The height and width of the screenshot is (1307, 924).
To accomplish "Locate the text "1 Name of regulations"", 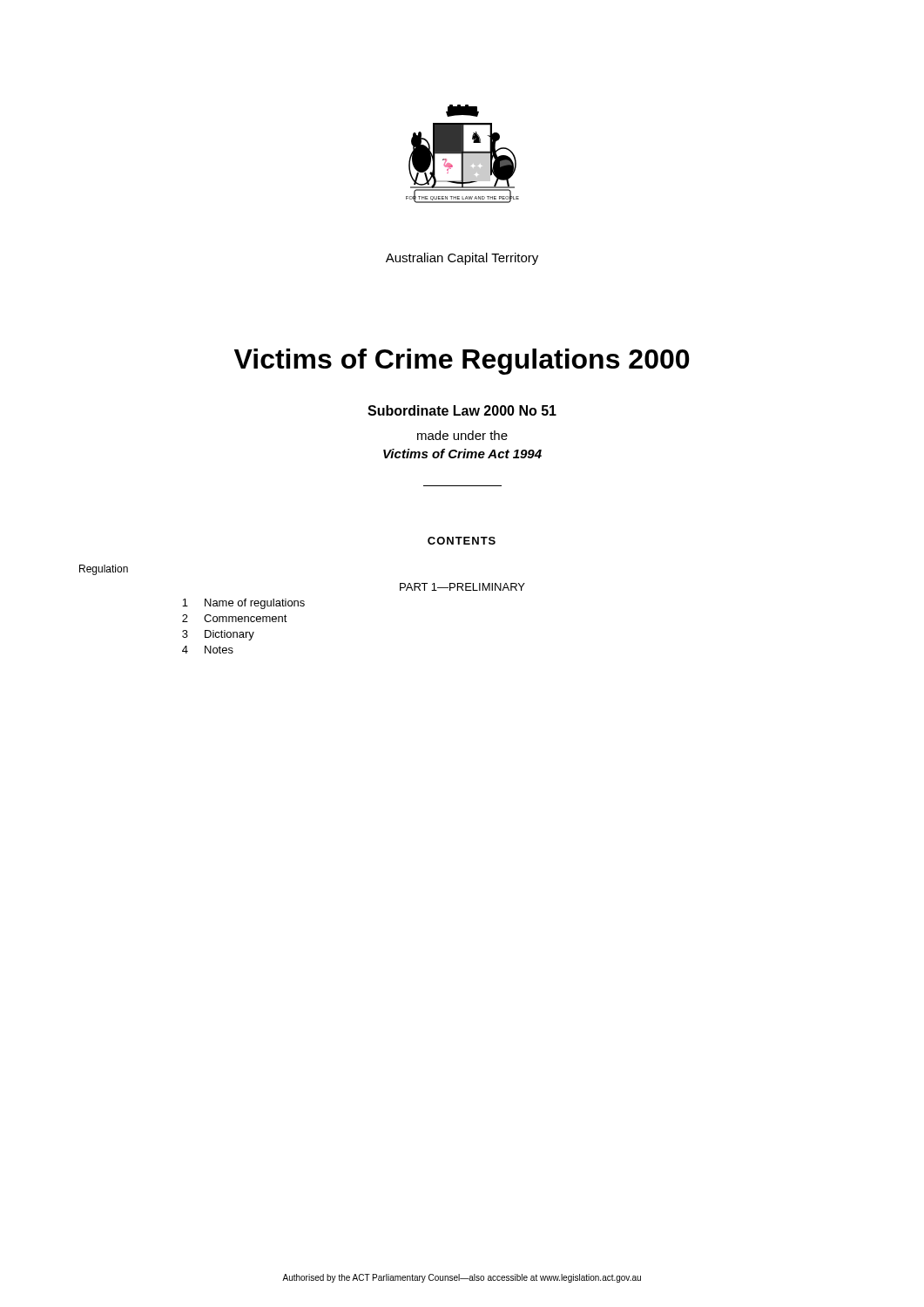I will (243, 604).
